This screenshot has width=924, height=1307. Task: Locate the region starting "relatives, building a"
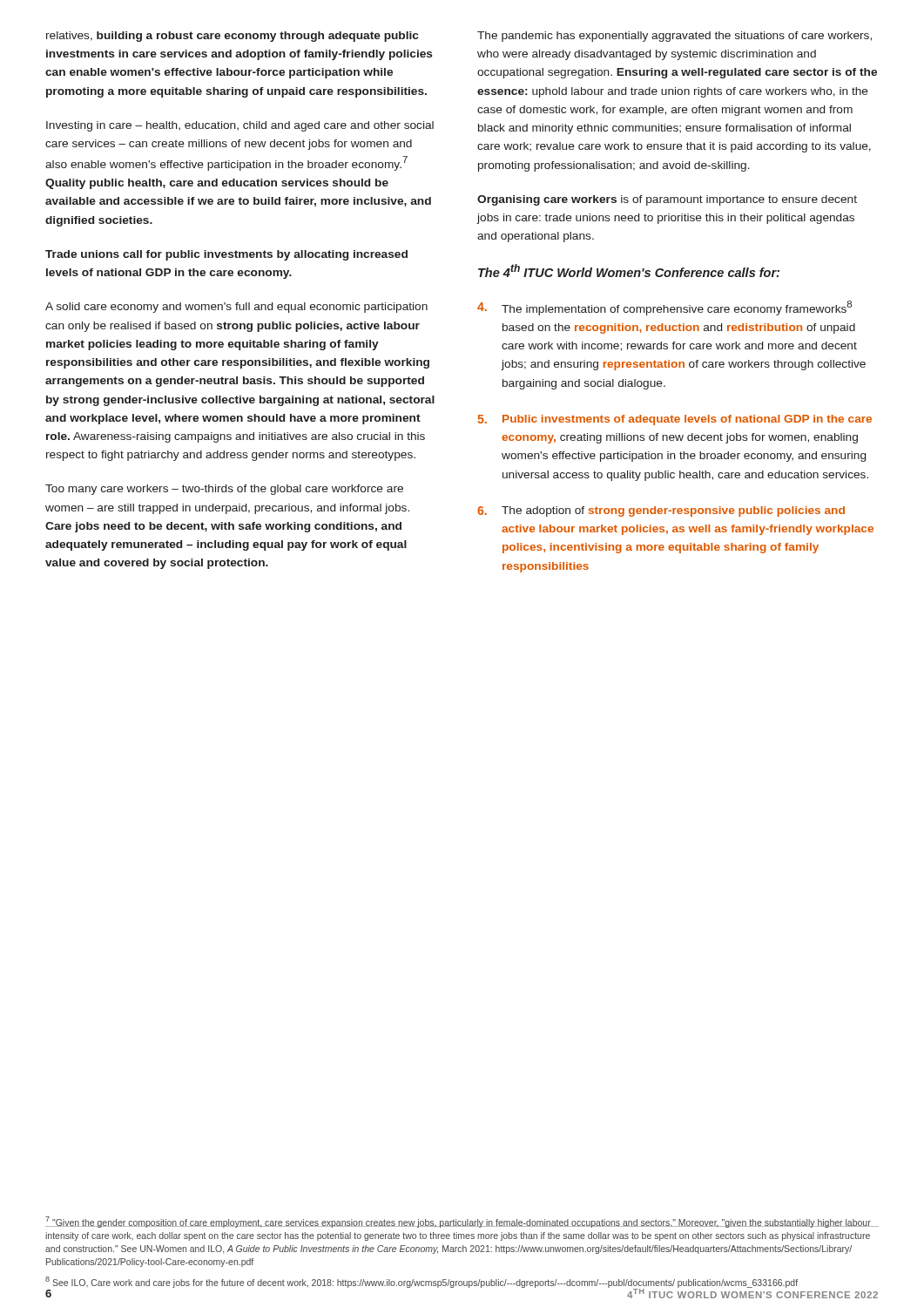click(239, 63)
